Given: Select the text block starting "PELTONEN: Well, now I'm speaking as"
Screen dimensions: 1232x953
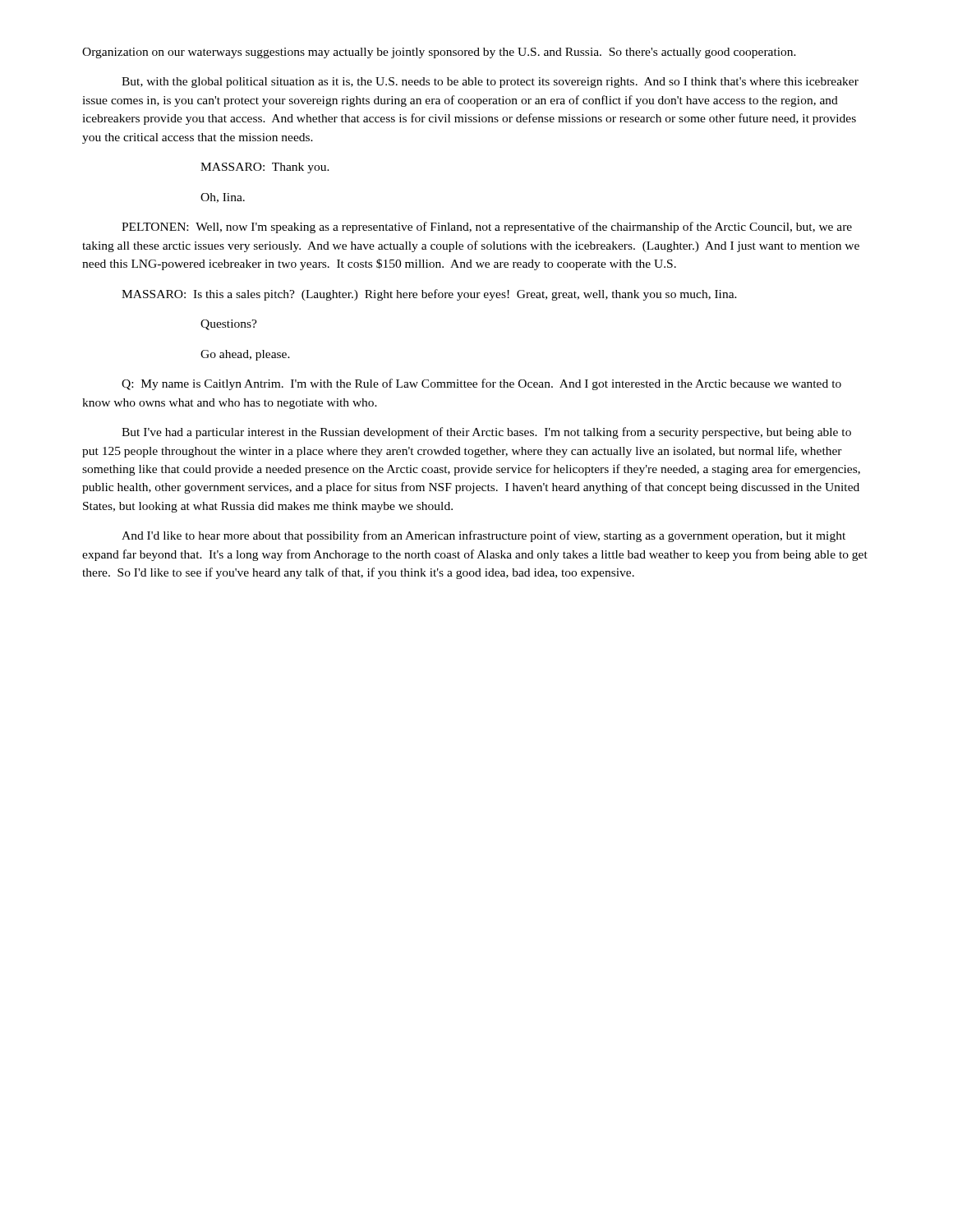Looking at the screenshot, I should [471, 245].
